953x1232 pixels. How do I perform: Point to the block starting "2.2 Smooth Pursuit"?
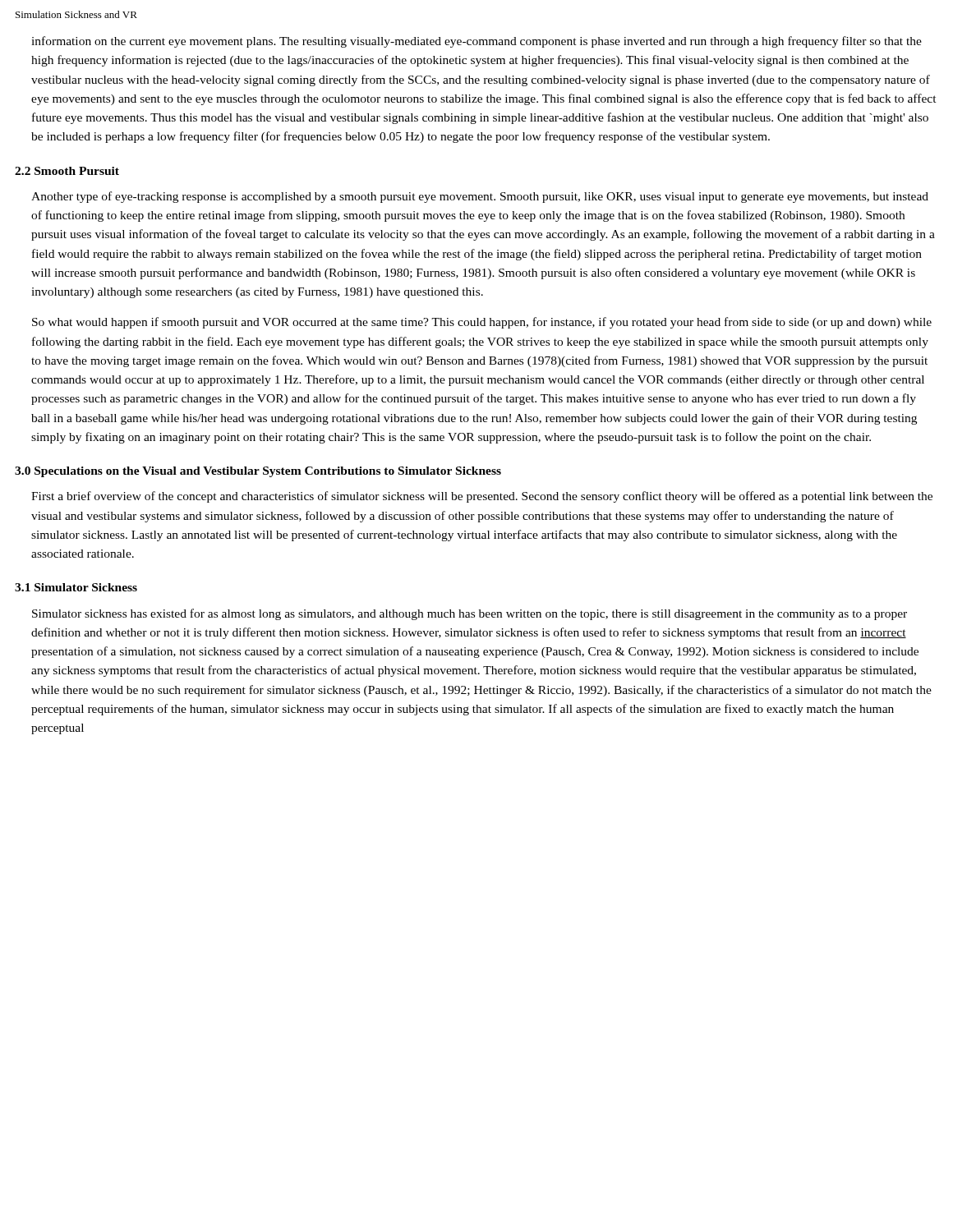pos(67,170)
